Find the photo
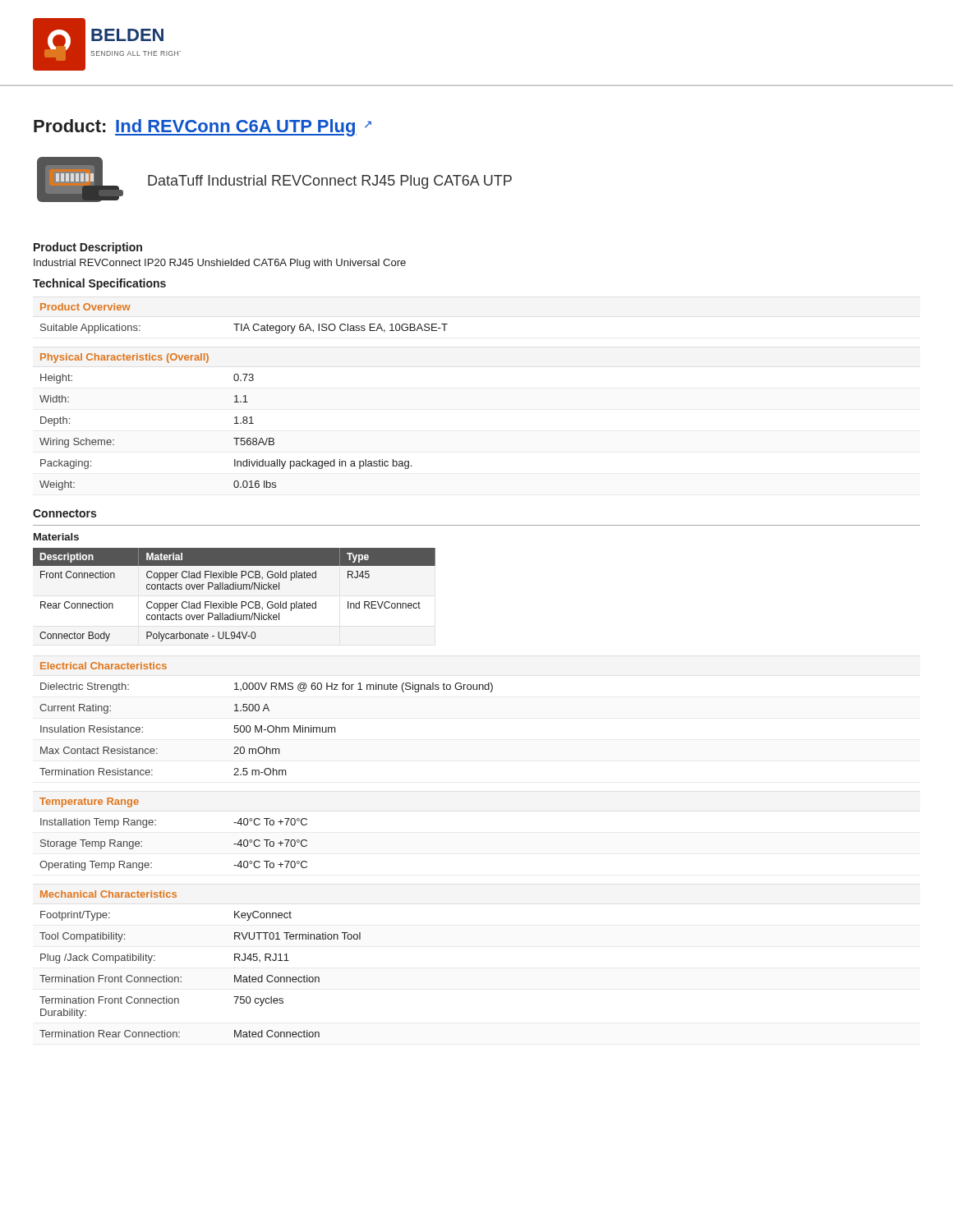 tap(80, 181)
